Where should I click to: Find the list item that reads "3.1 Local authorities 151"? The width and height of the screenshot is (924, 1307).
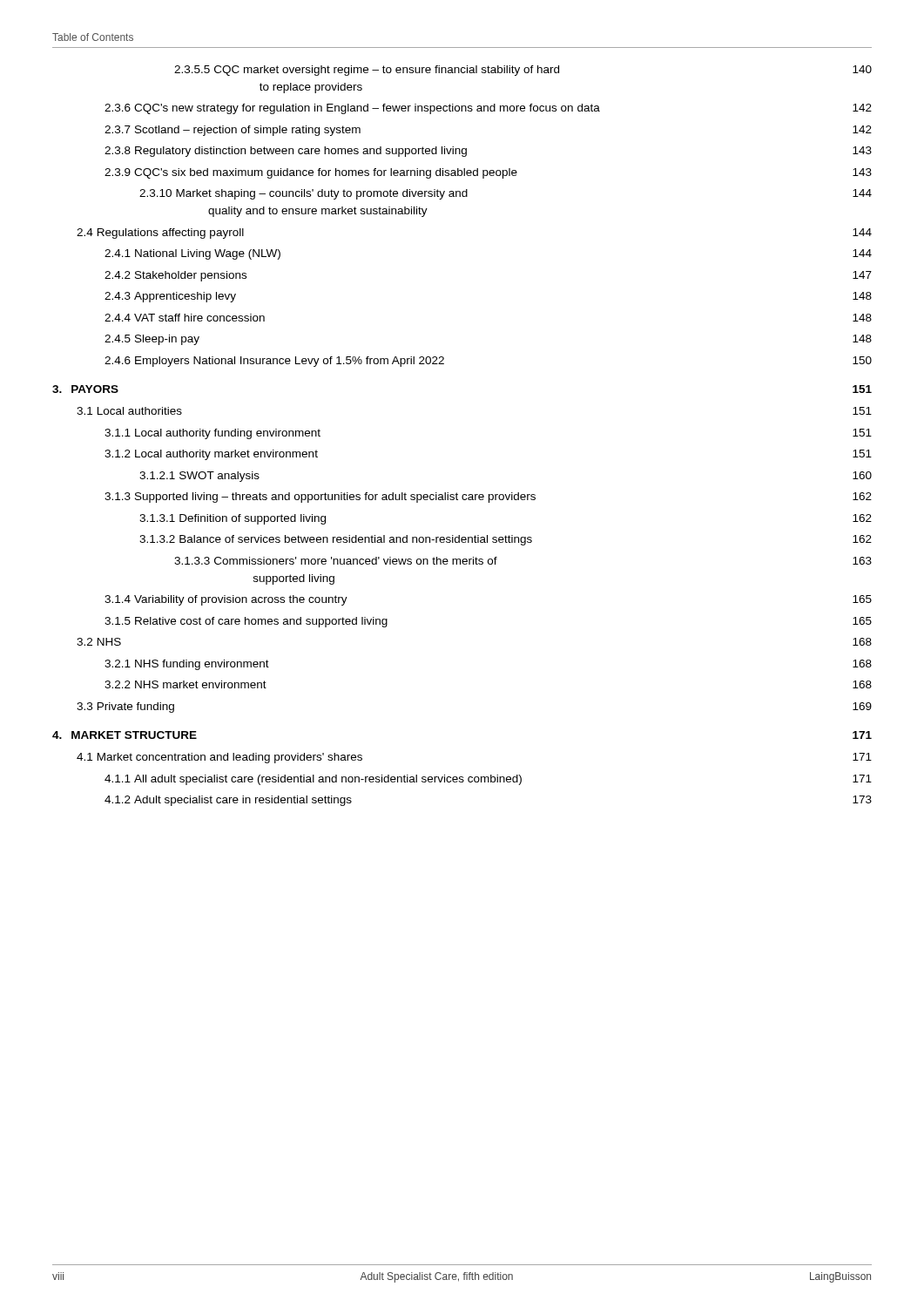coord(131,412)
